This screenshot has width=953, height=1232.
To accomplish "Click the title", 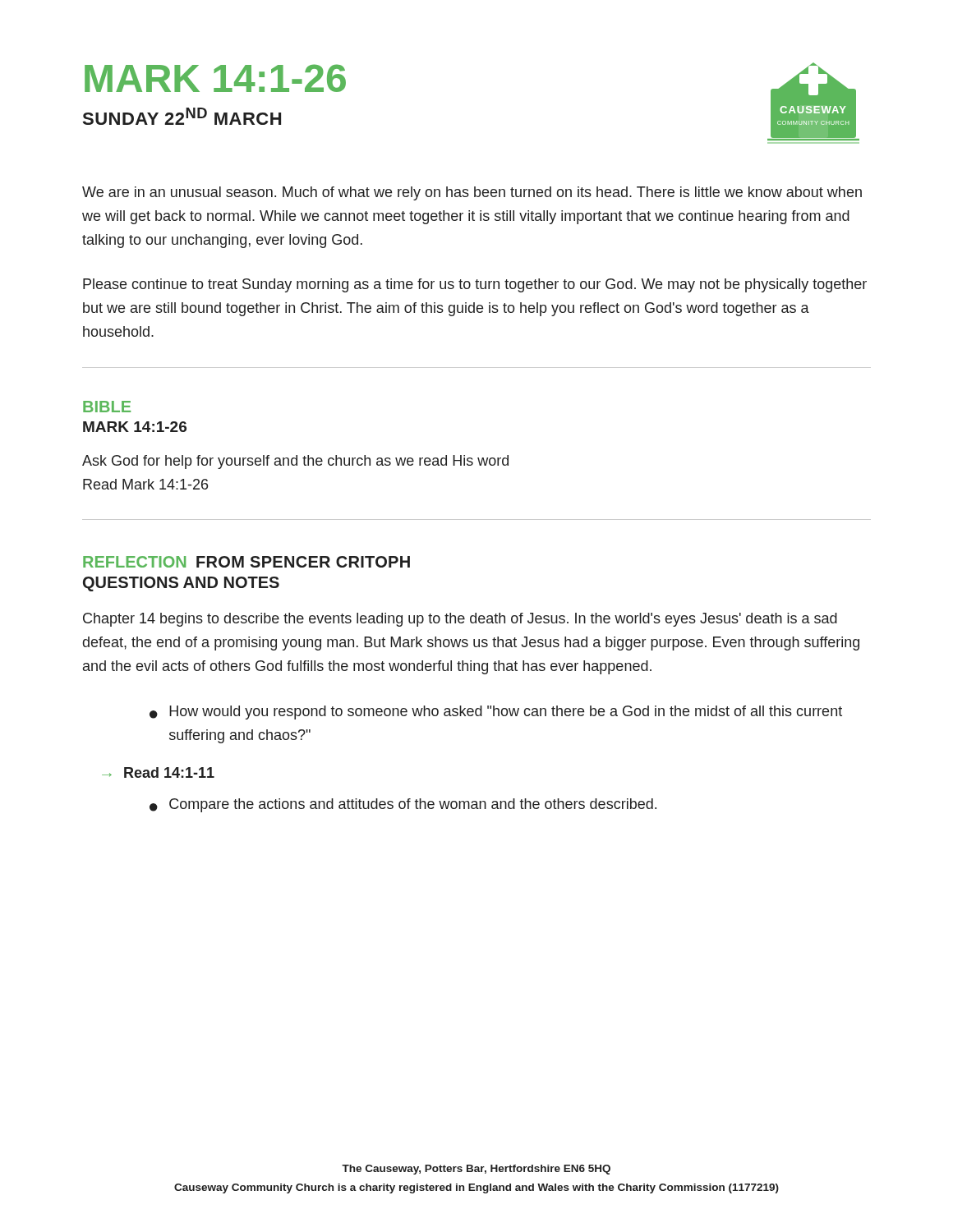I will click(215, 94).
